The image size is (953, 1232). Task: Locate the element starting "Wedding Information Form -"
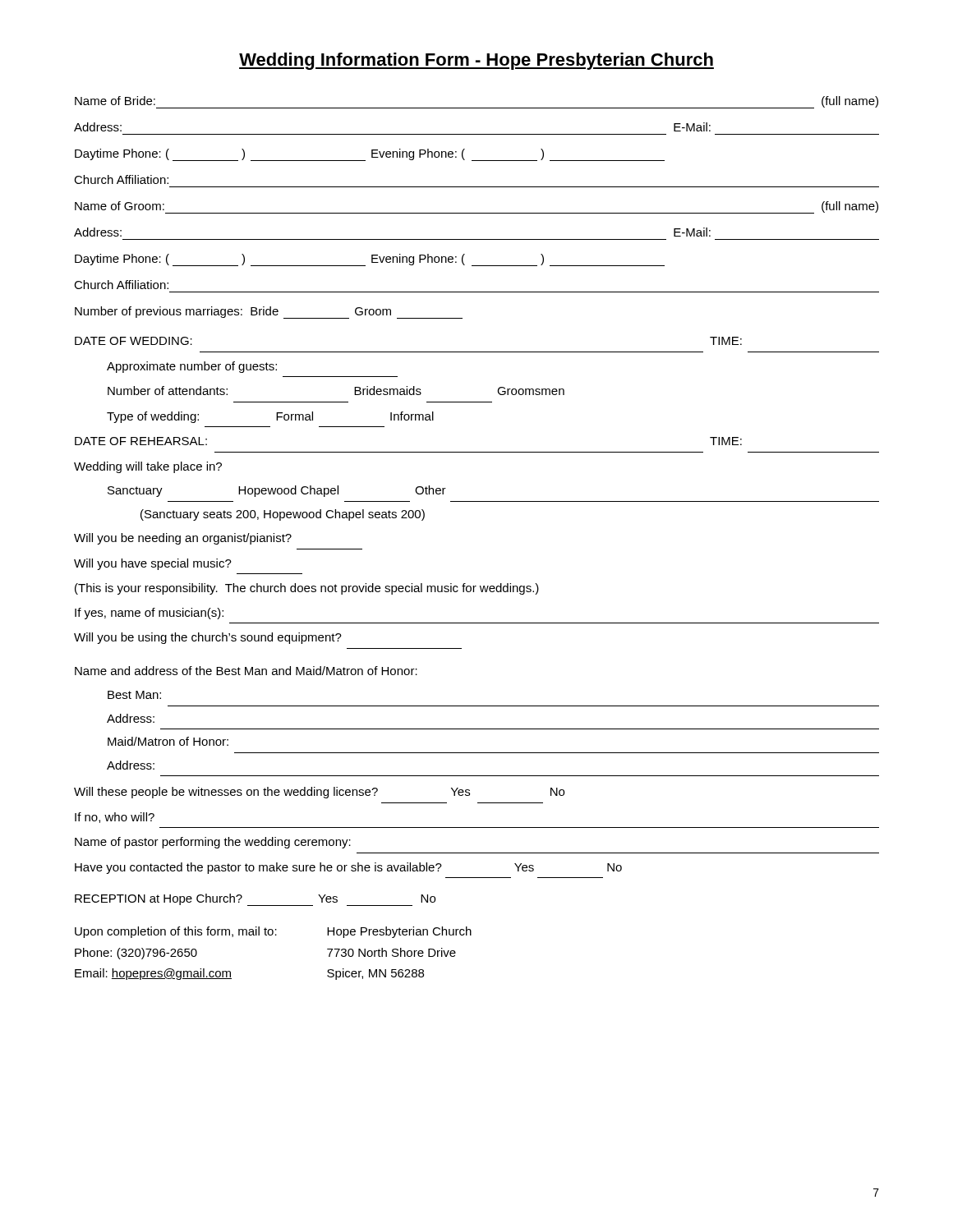[x=476, y=60]
